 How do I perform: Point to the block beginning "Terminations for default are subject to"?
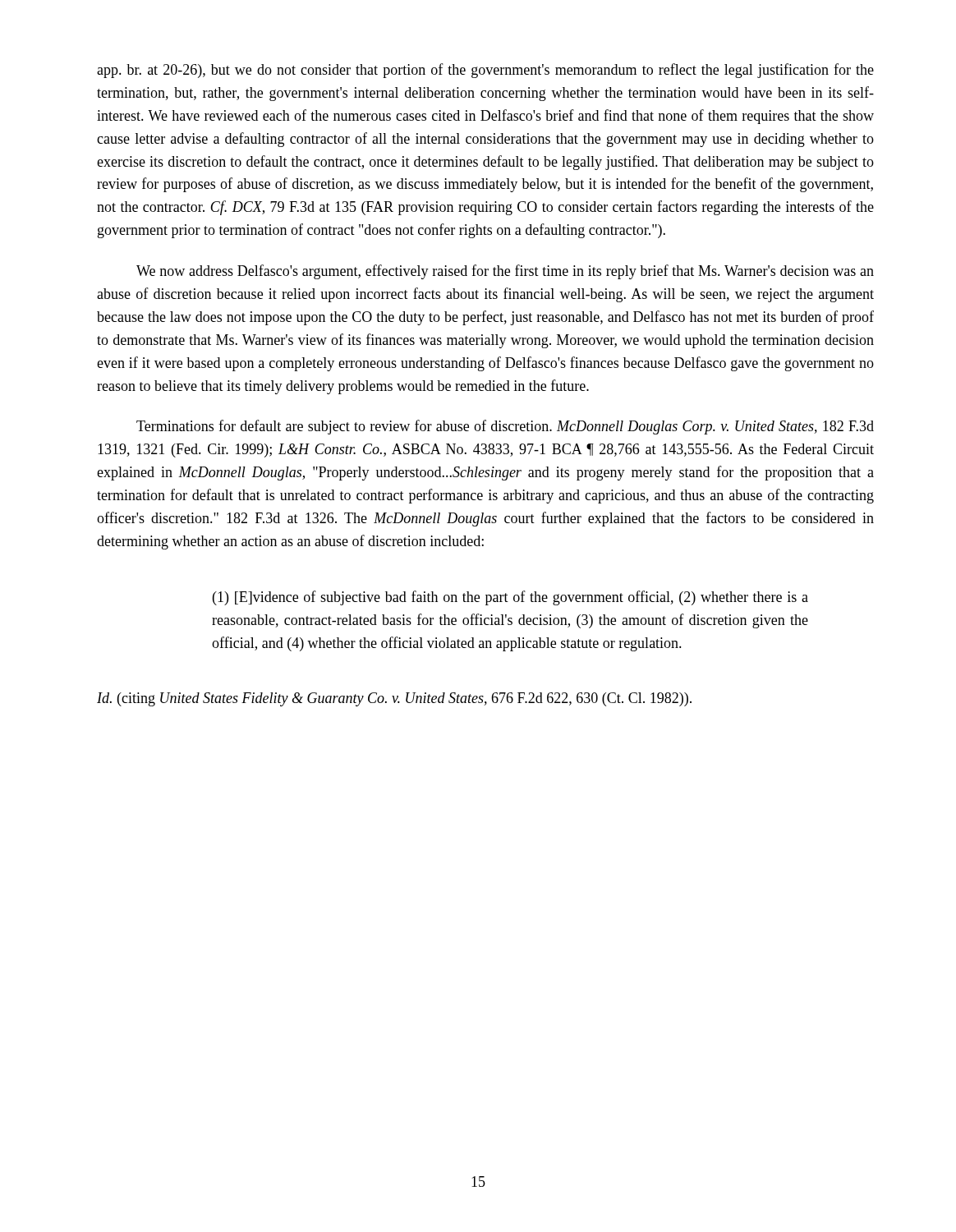click(485, 485)
